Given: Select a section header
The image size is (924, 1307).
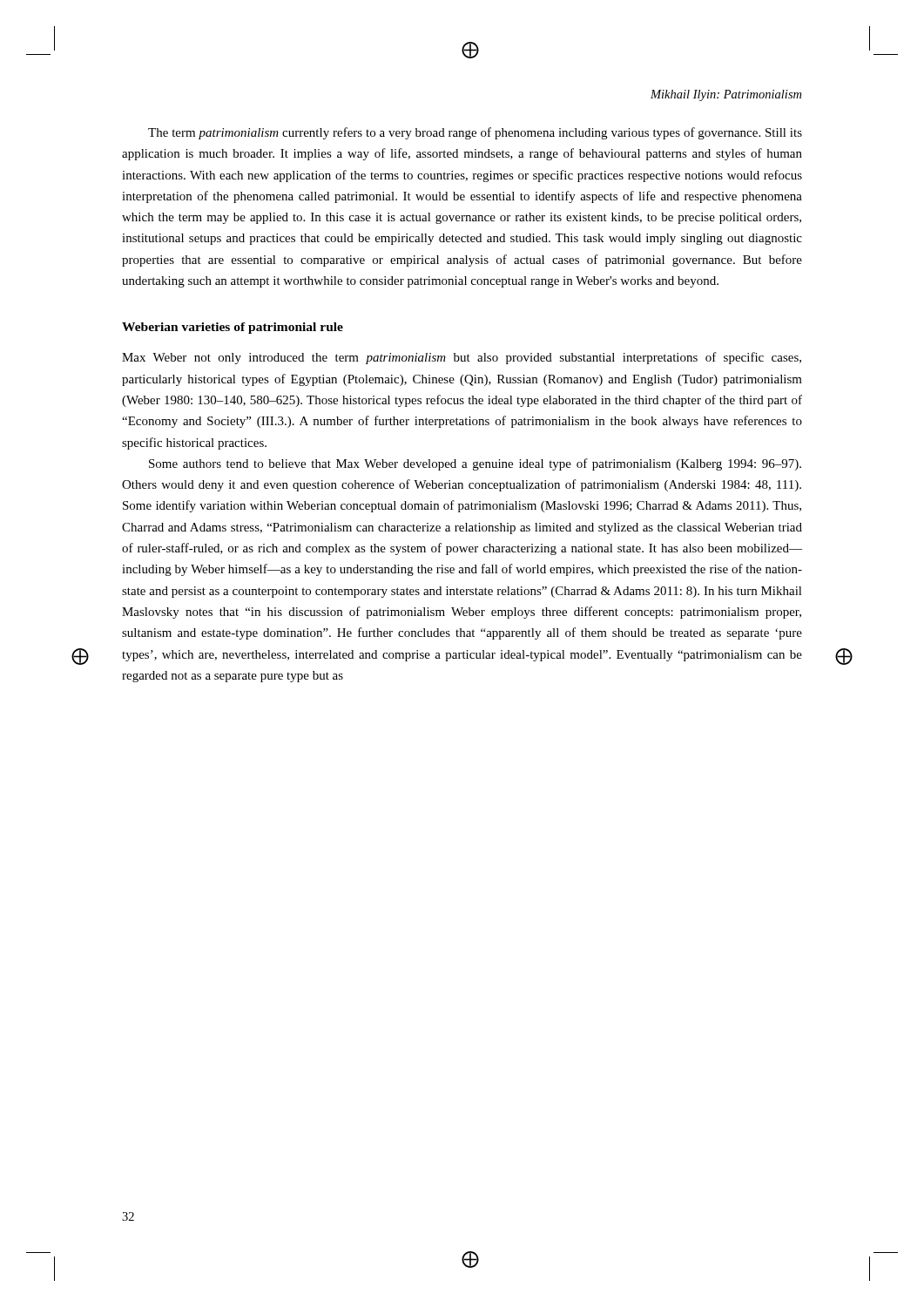Looking at the screenshot, I should tap(233, 327).
